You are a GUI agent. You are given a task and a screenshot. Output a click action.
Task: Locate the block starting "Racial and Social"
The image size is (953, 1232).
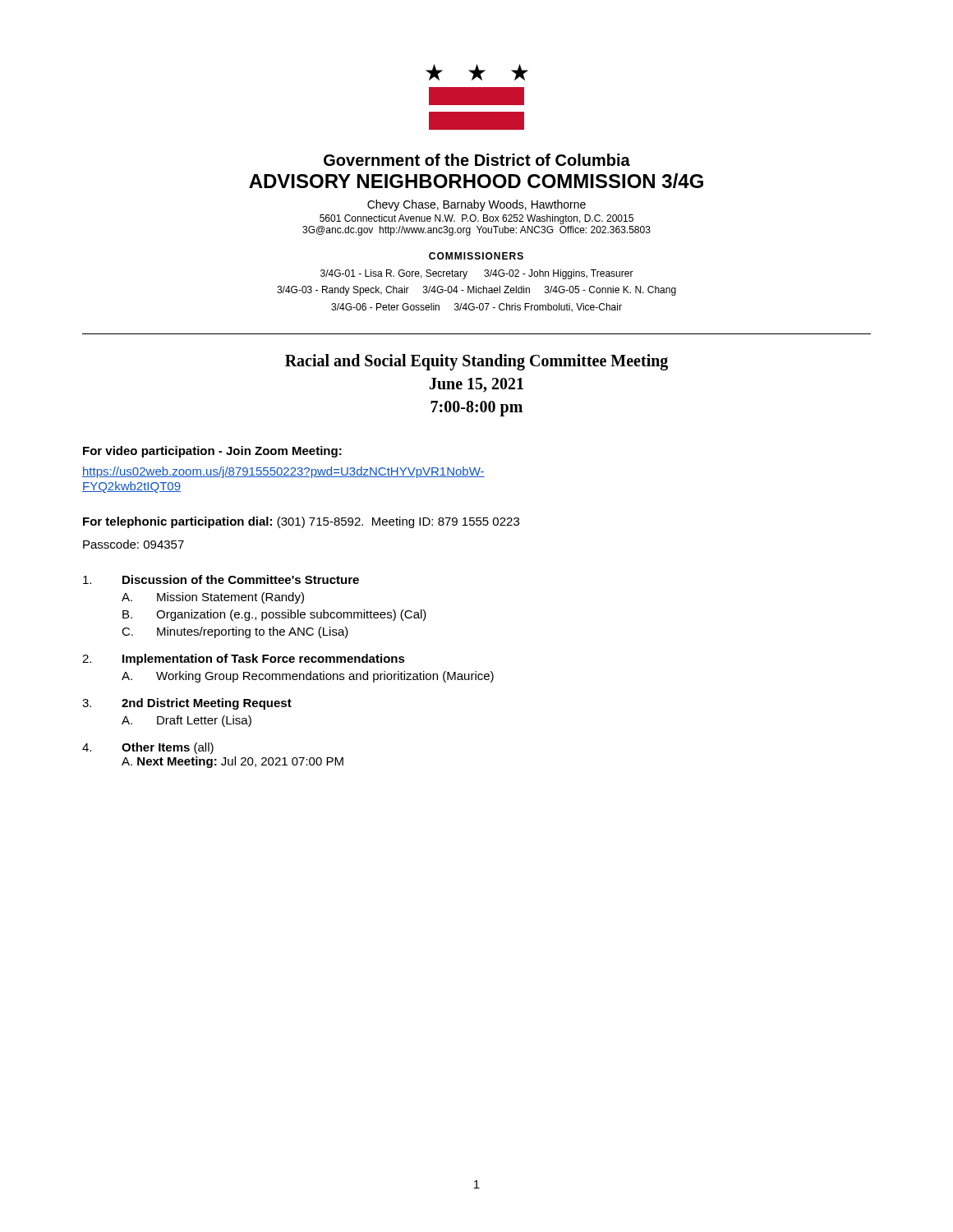pyautogui.click(x=476, y=384)
